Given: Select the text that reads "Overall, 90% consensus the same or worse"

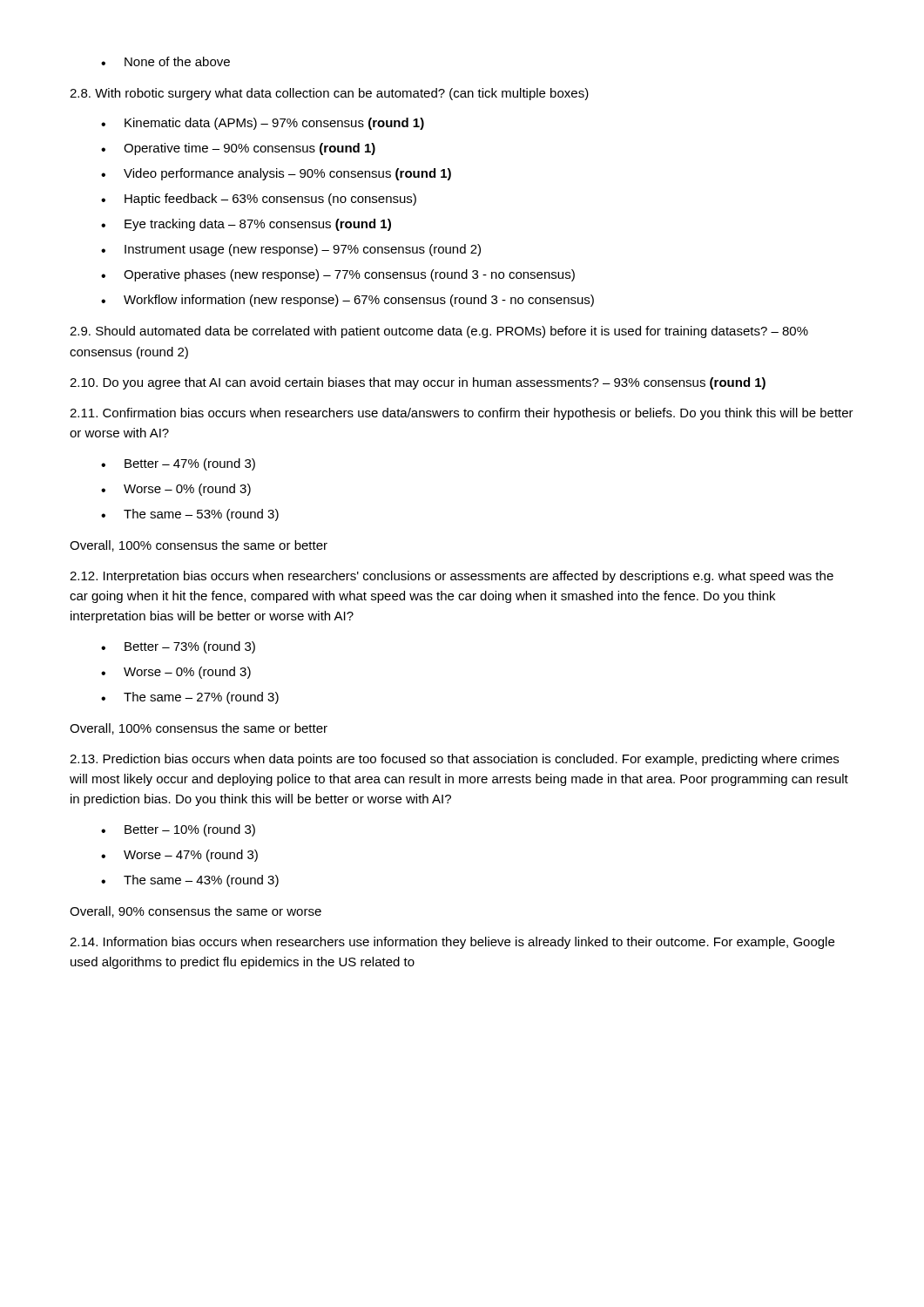Looking at the screenshot, I should (196, 911).
